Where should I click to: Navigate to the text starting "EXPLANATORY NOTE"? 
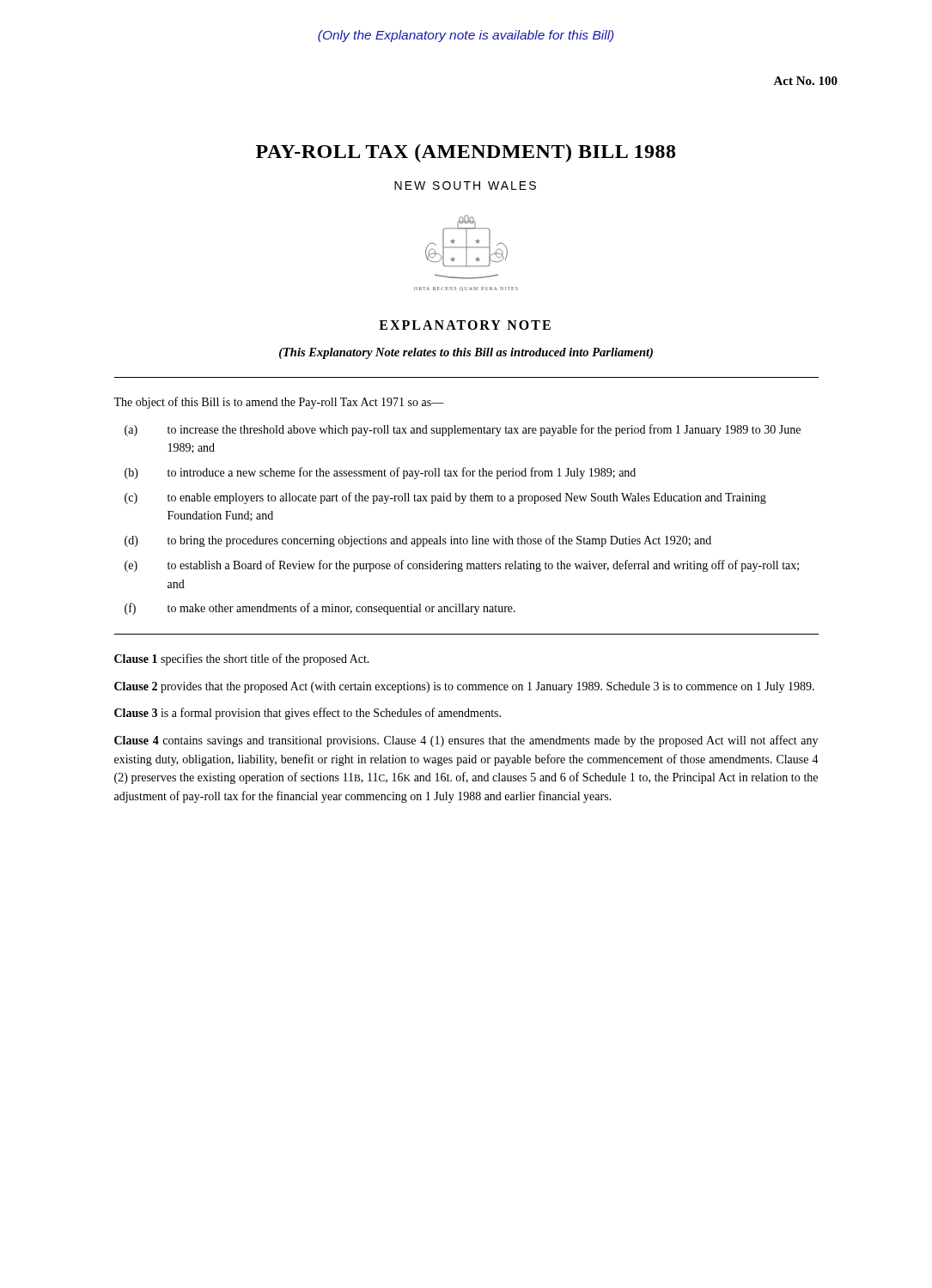point(466,325)
